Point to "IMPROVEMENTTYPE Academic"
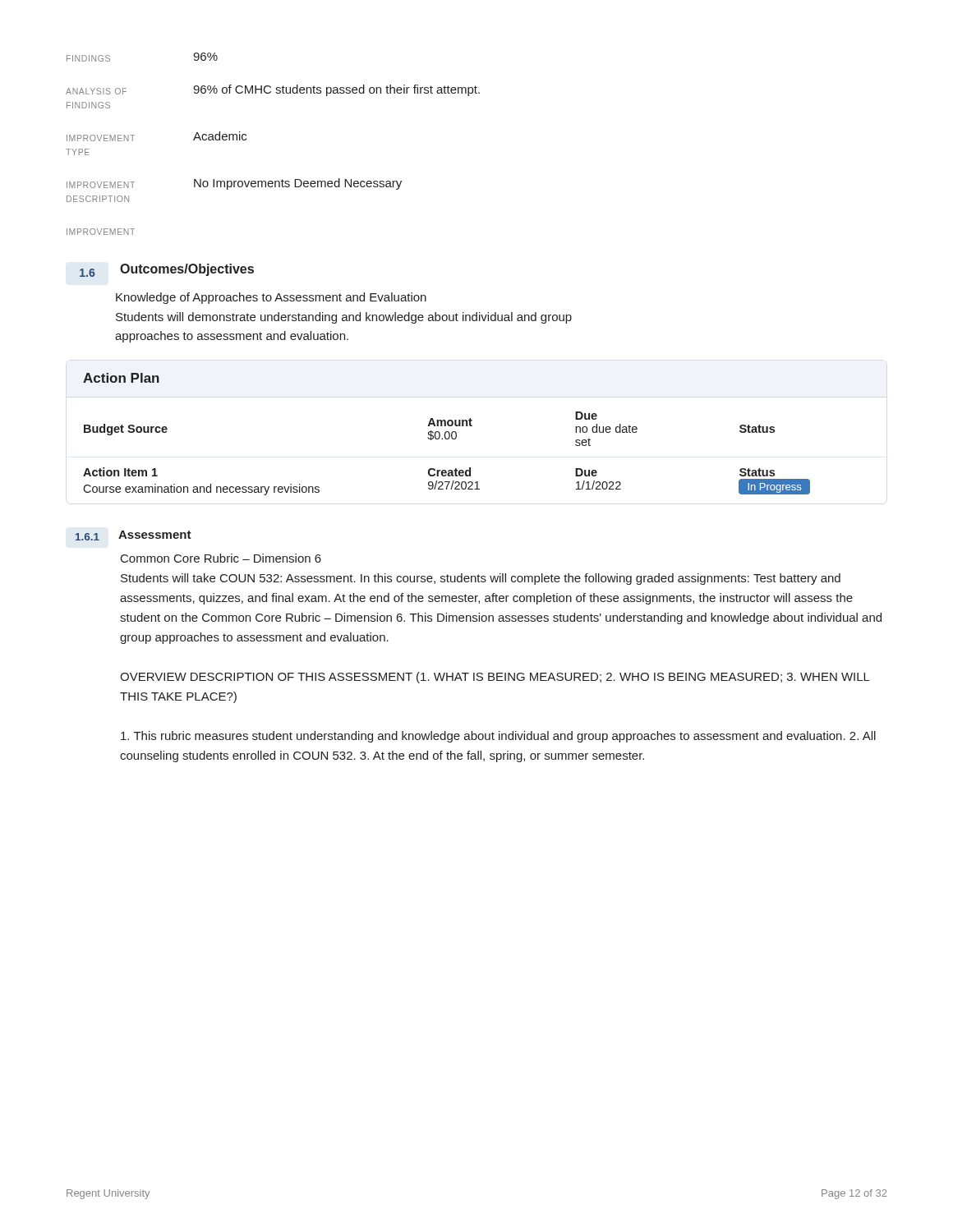The width and height of the screenshot is (953, 1232). click(98, 137)
